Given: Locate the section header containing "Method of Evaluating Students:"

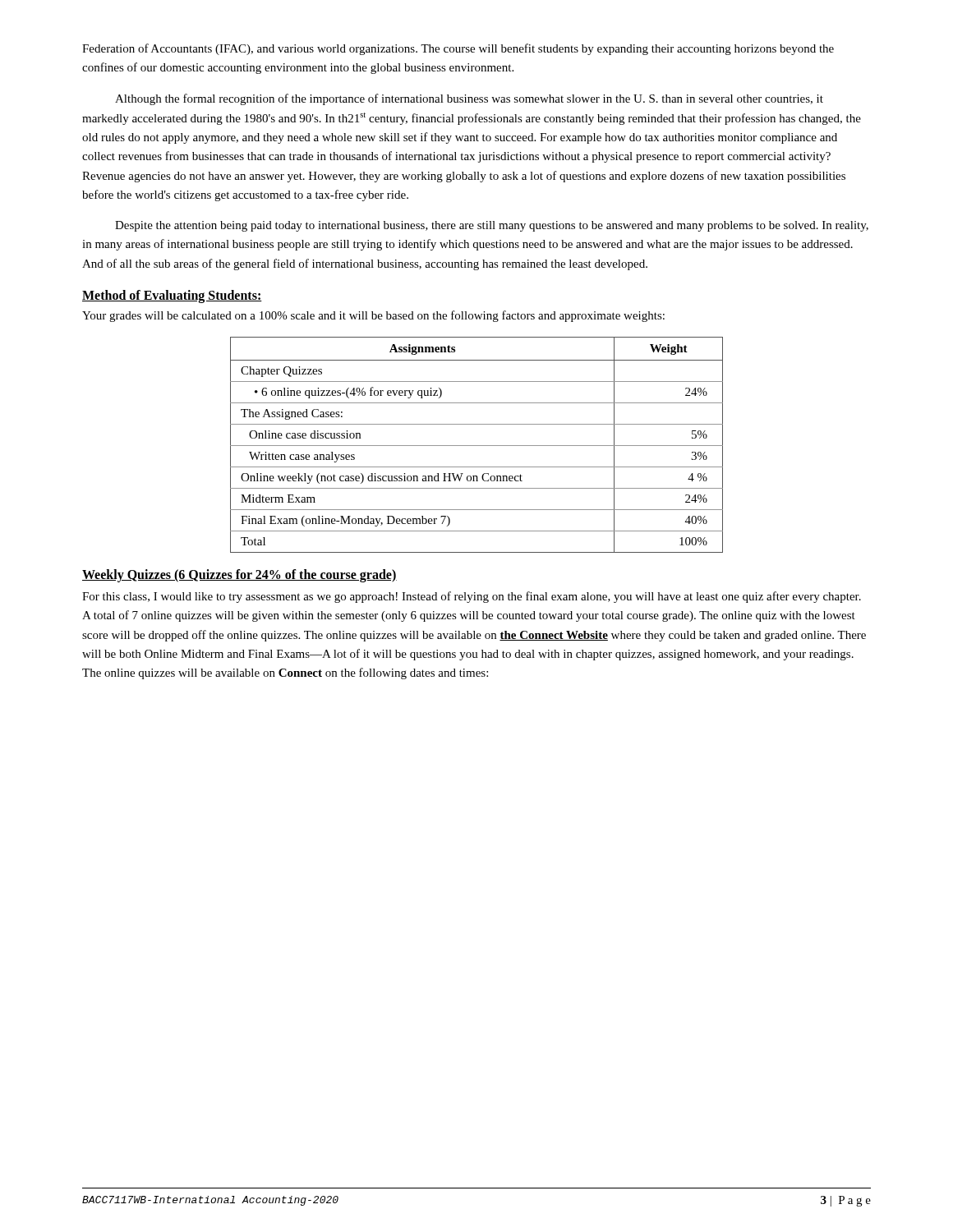Looking at the screenshot, I should click(172, 295).
